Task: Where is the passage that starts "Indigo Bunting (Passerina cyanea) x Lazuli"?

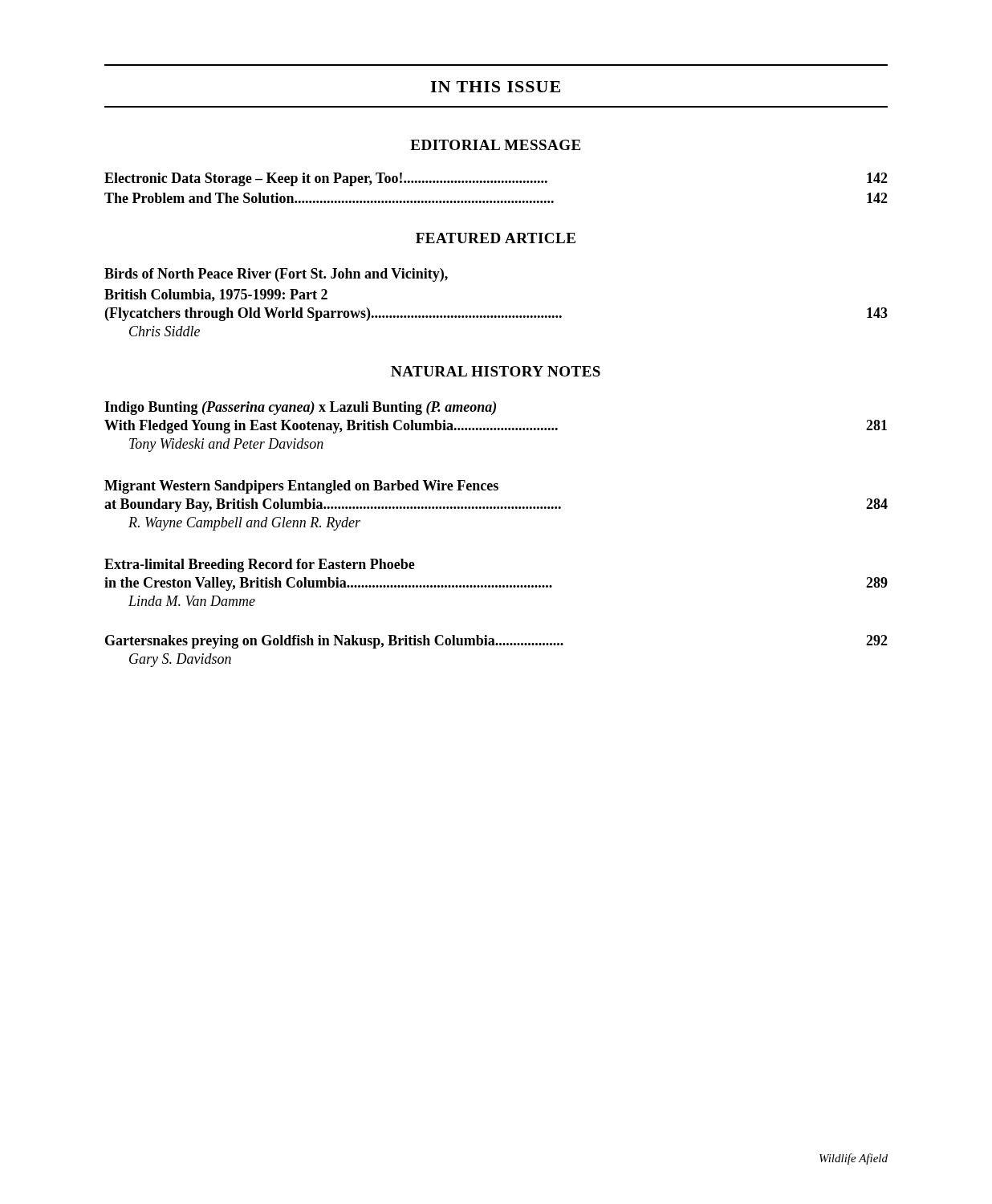Action: click(496, 425)
